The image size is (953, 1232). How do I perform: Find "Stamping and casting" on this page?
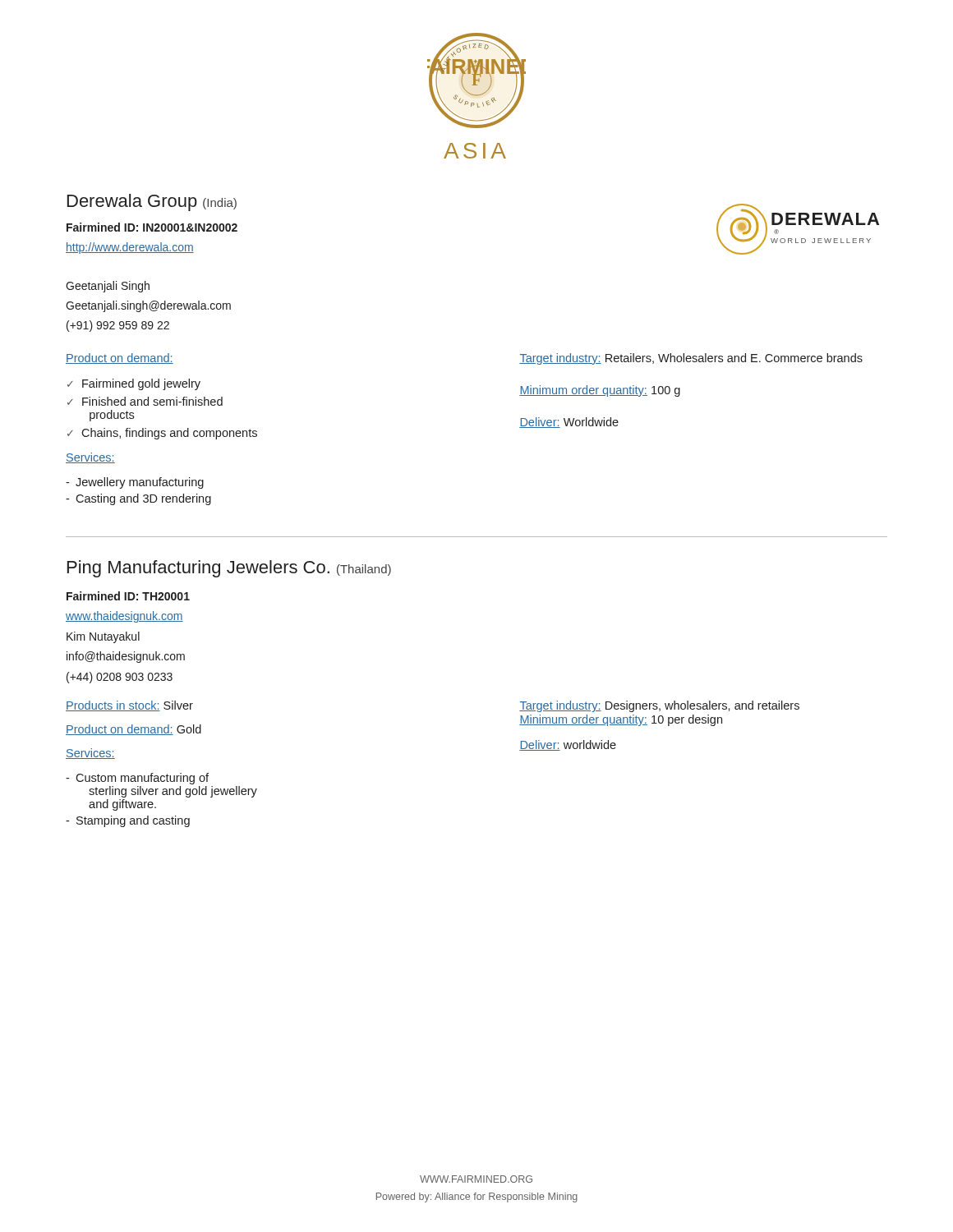[133, 821]
